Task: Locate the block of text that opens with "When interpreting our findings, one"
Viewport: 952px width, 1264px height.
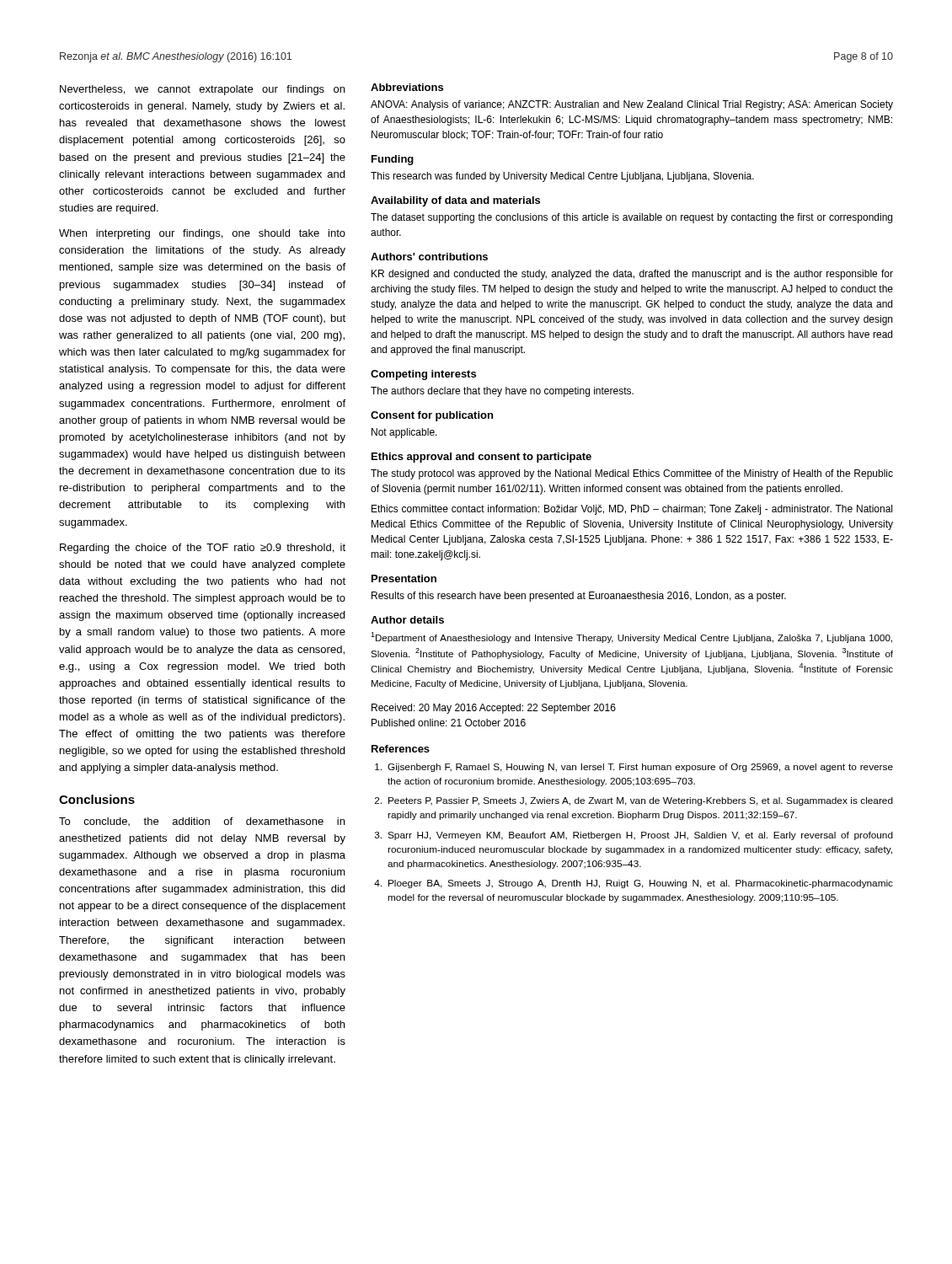Action: click(202, 378)
